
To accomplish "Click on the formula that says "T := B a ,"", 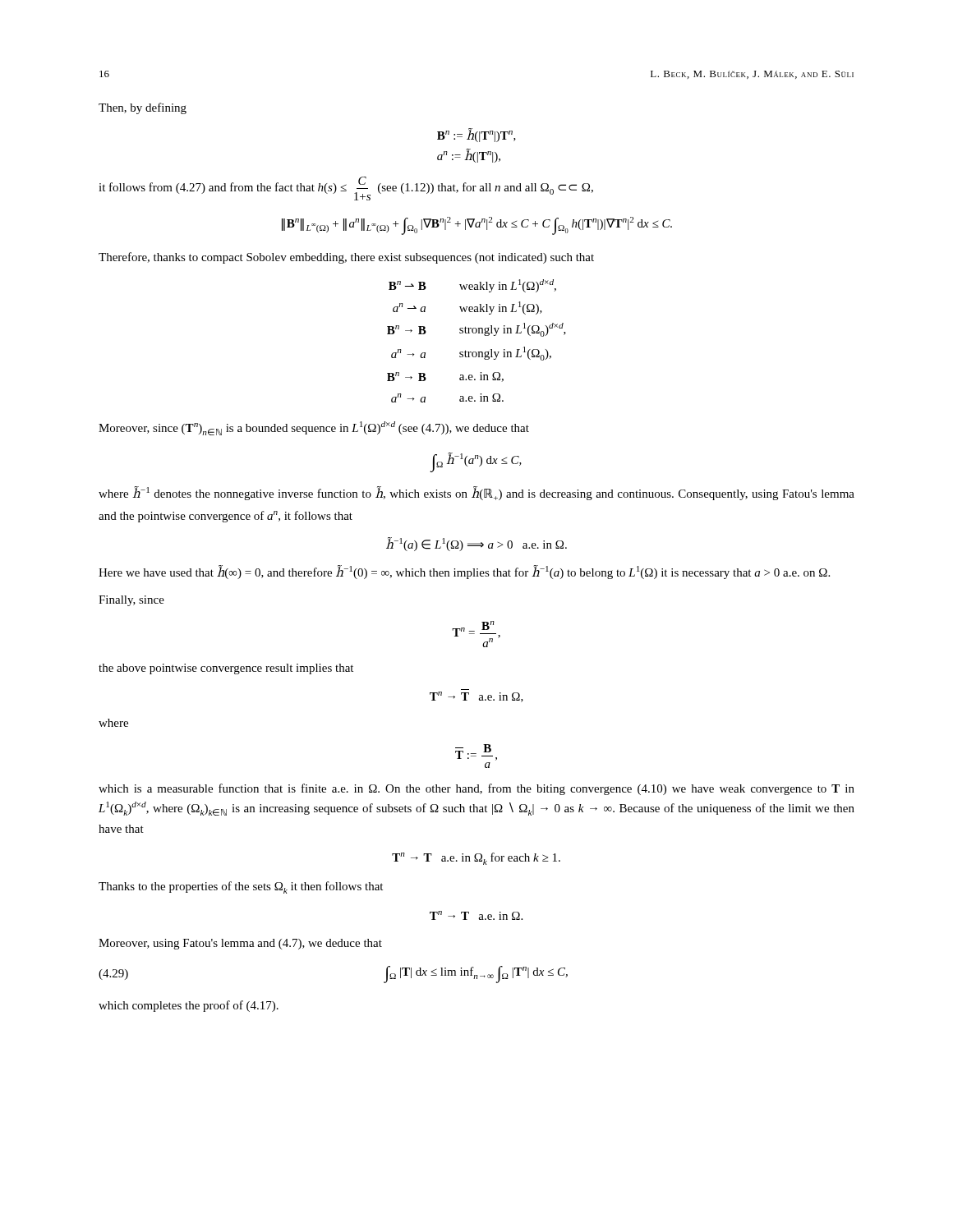I will [476, 756].
